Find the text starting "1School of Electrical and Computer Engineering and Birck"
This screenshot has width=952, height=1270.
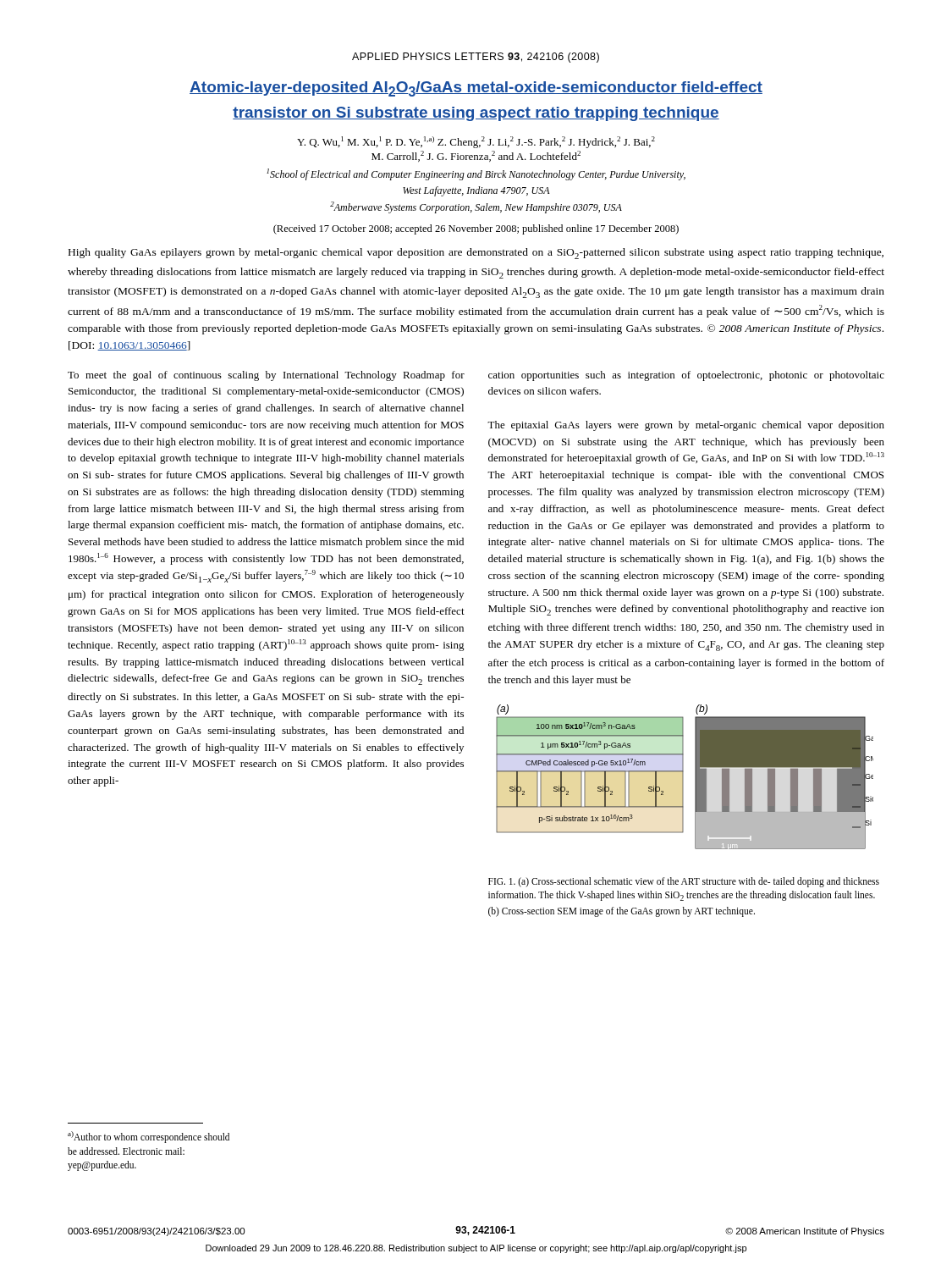tap(476, 190)
